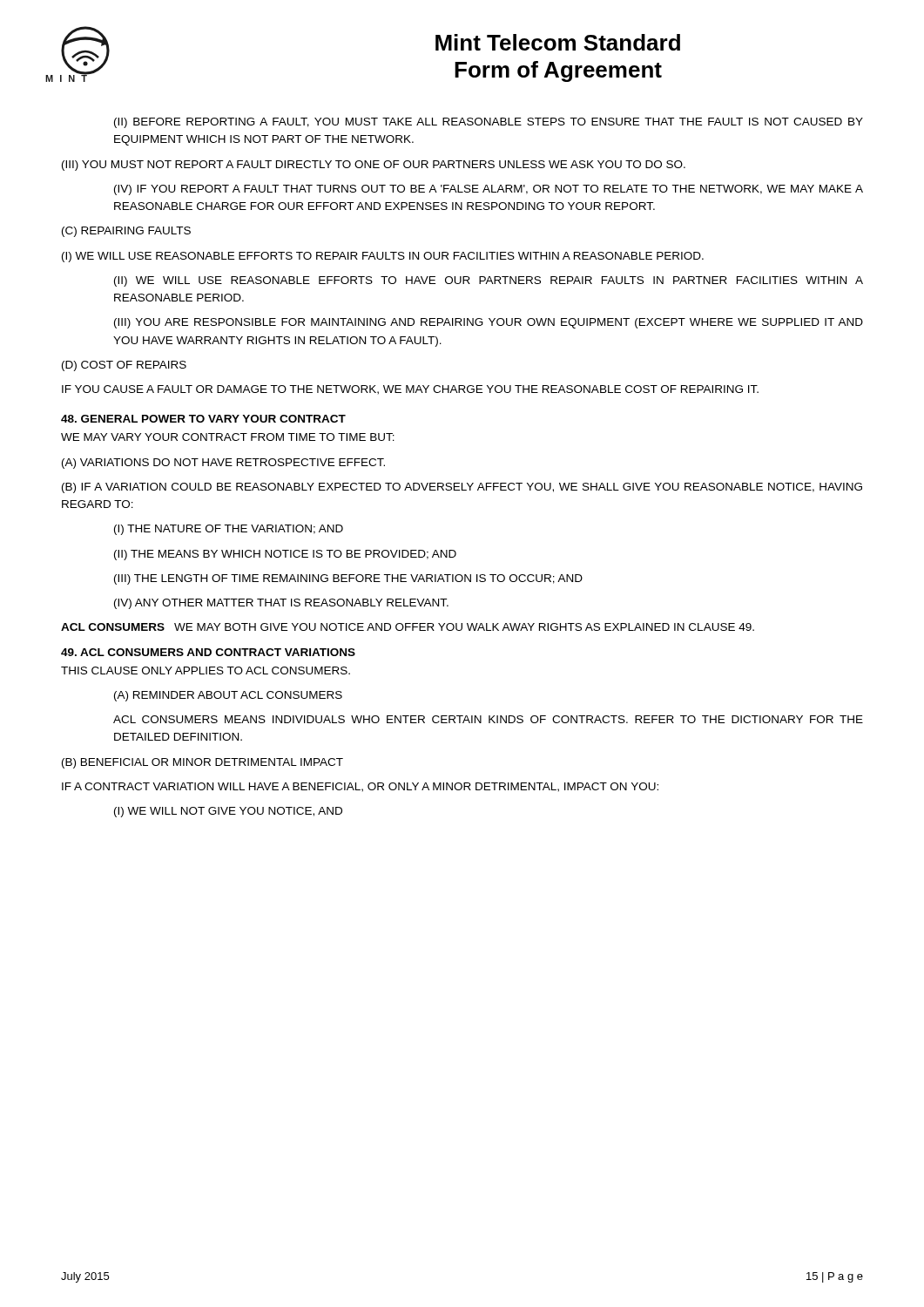
Task: Navigate to the element starting "(A) VARIATIONS DO"
Action: pyautogui.click(x=224, y=462)
